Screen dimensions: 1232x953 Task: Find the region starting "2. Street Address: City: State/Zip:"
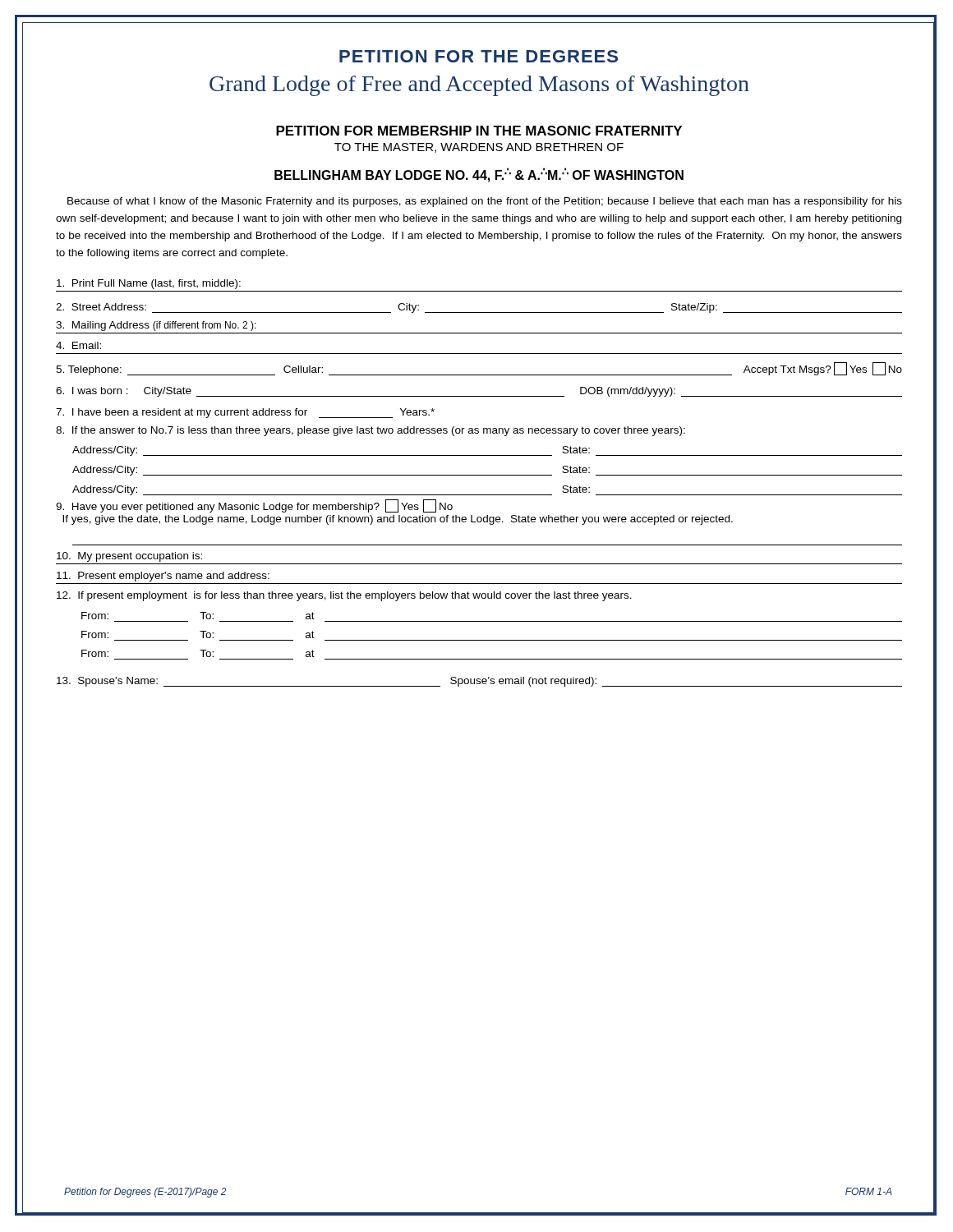[x=479, y=305]
